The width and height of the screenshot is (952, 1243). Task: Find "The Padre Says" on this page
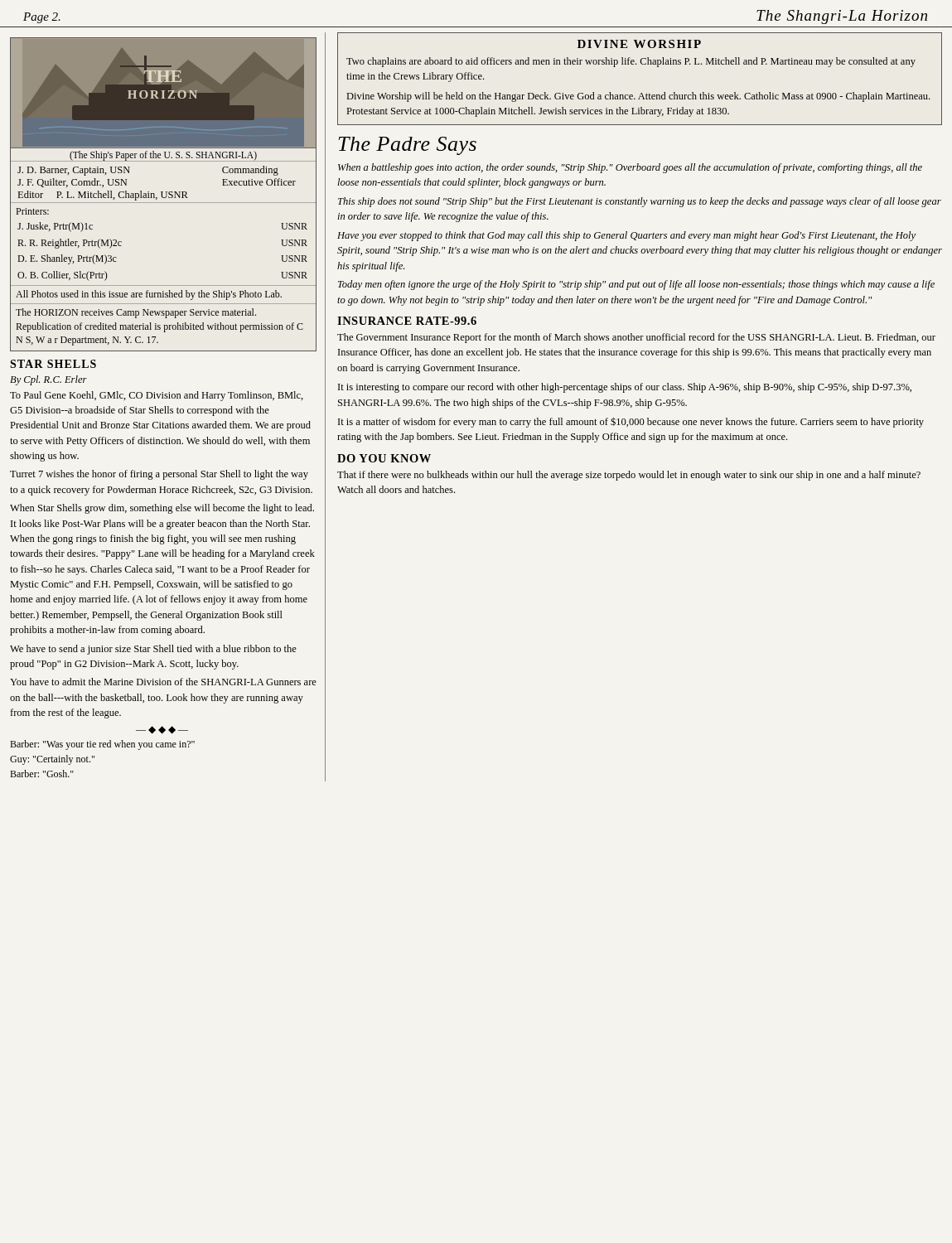click(407, 143)
